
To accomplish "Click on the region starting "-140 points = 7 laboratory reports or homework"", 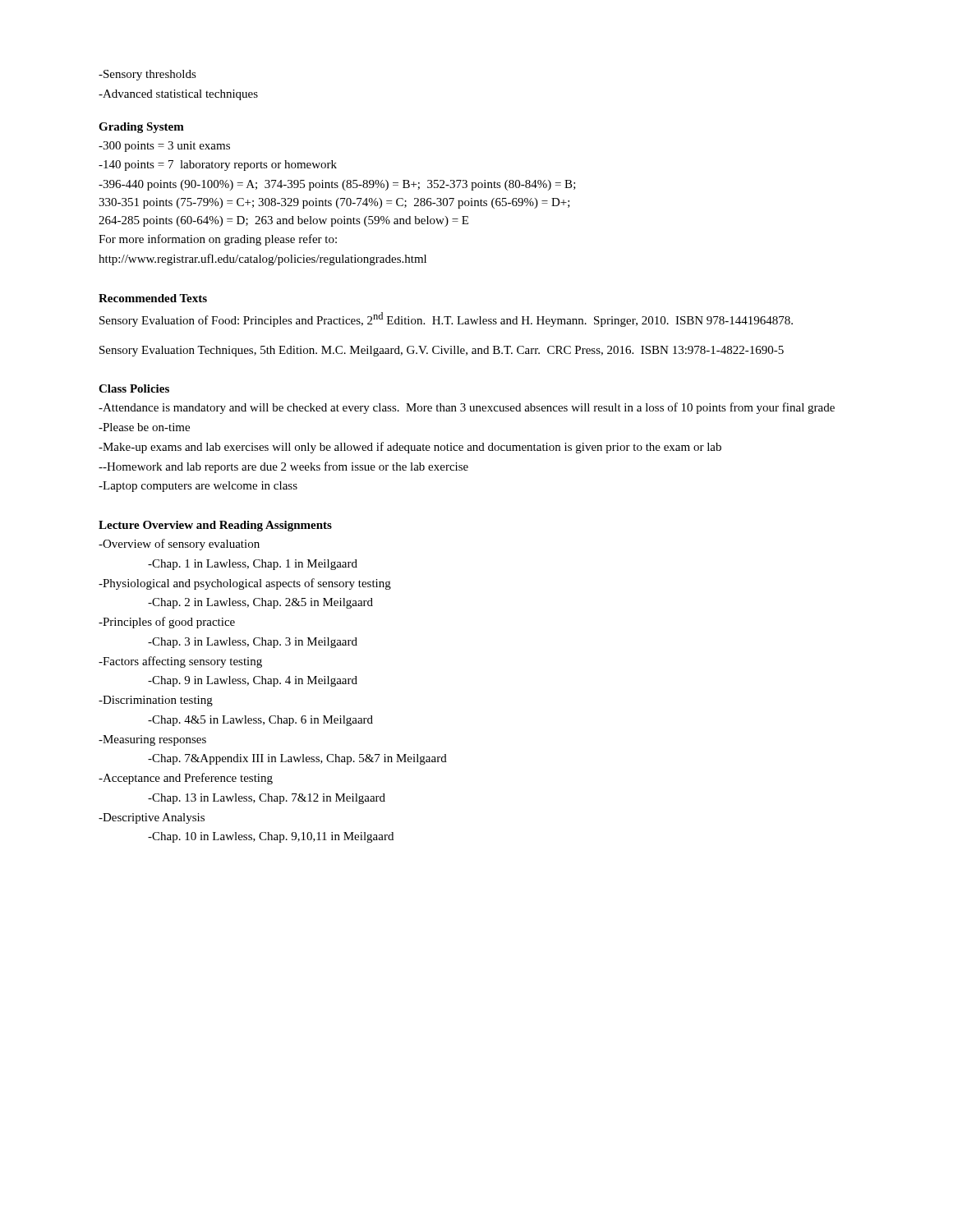I will click(x=218, y=164).
